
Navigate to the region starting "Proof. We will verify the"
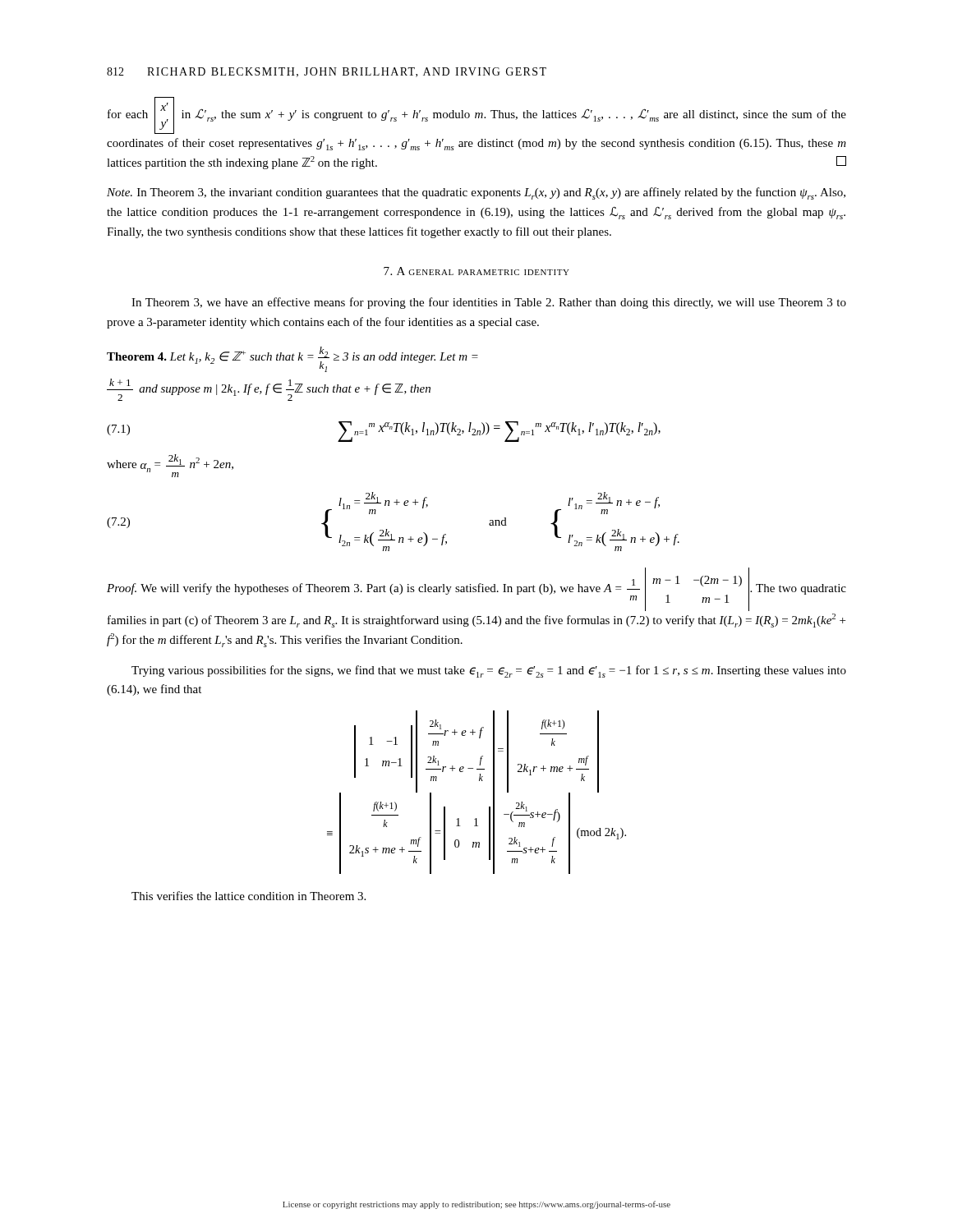476,608
